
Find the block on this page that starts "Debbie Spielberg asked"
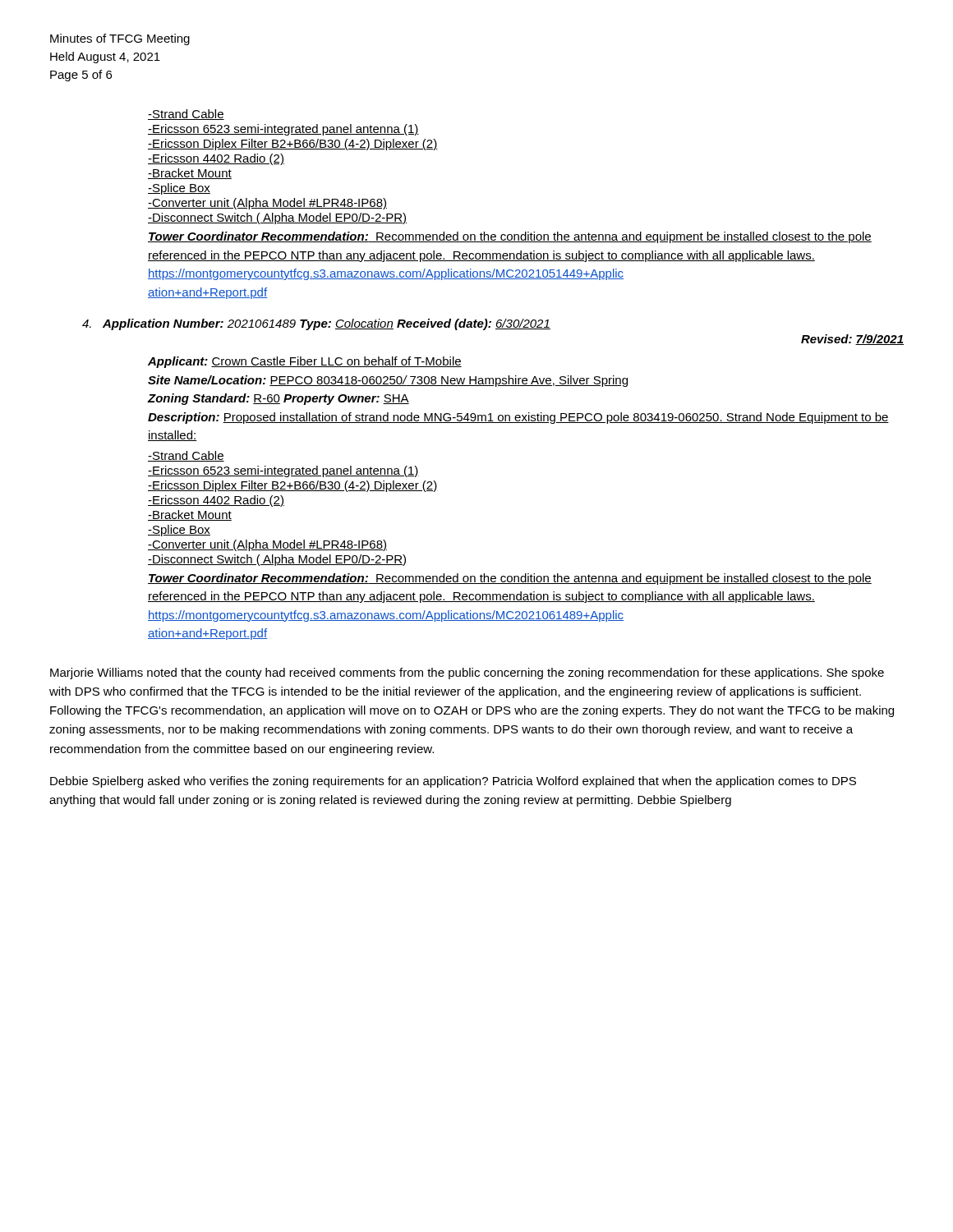tap(453, 790)
